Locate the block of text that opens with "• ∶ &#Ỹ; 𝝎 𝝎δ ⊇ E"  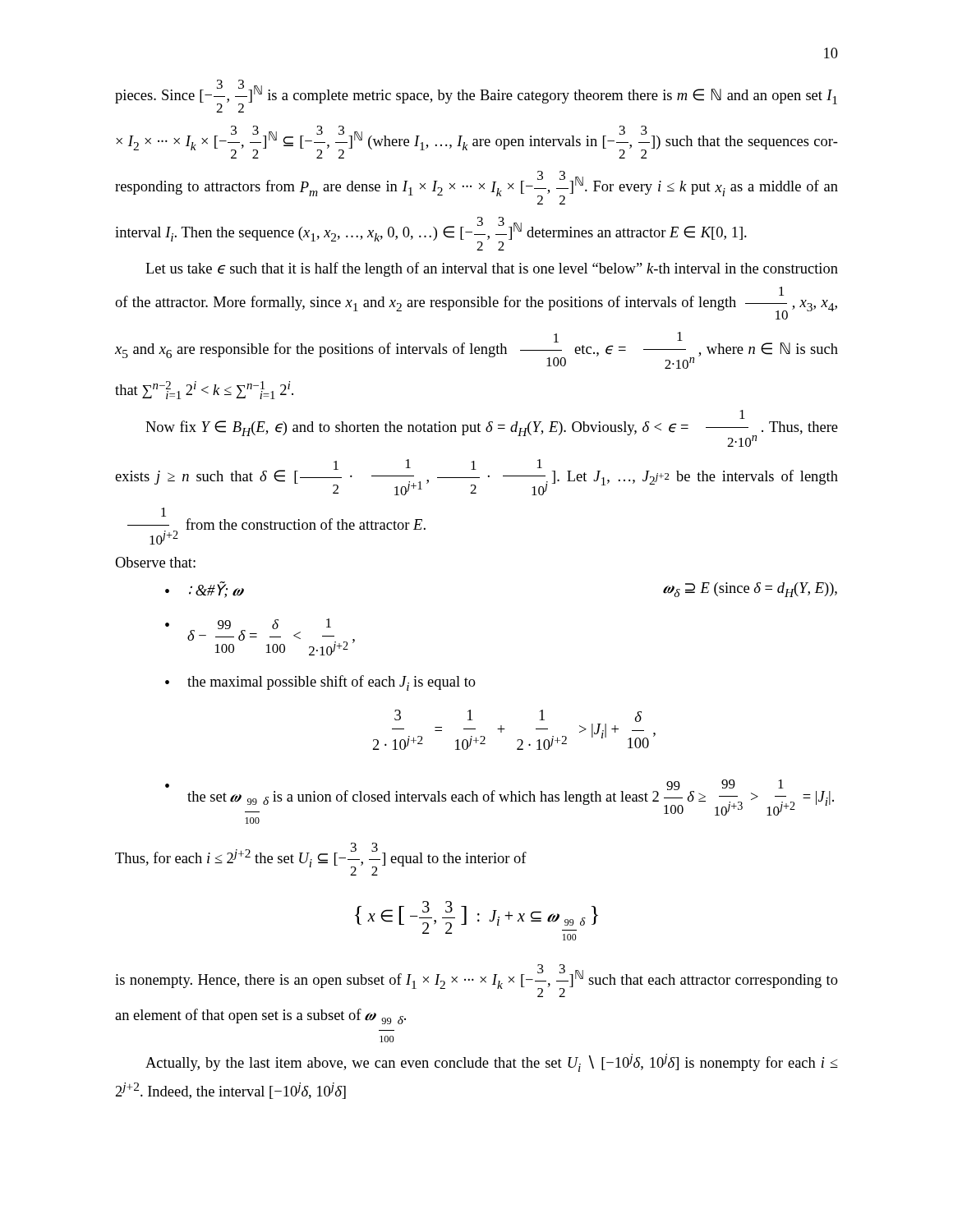(x=221, y=589)
